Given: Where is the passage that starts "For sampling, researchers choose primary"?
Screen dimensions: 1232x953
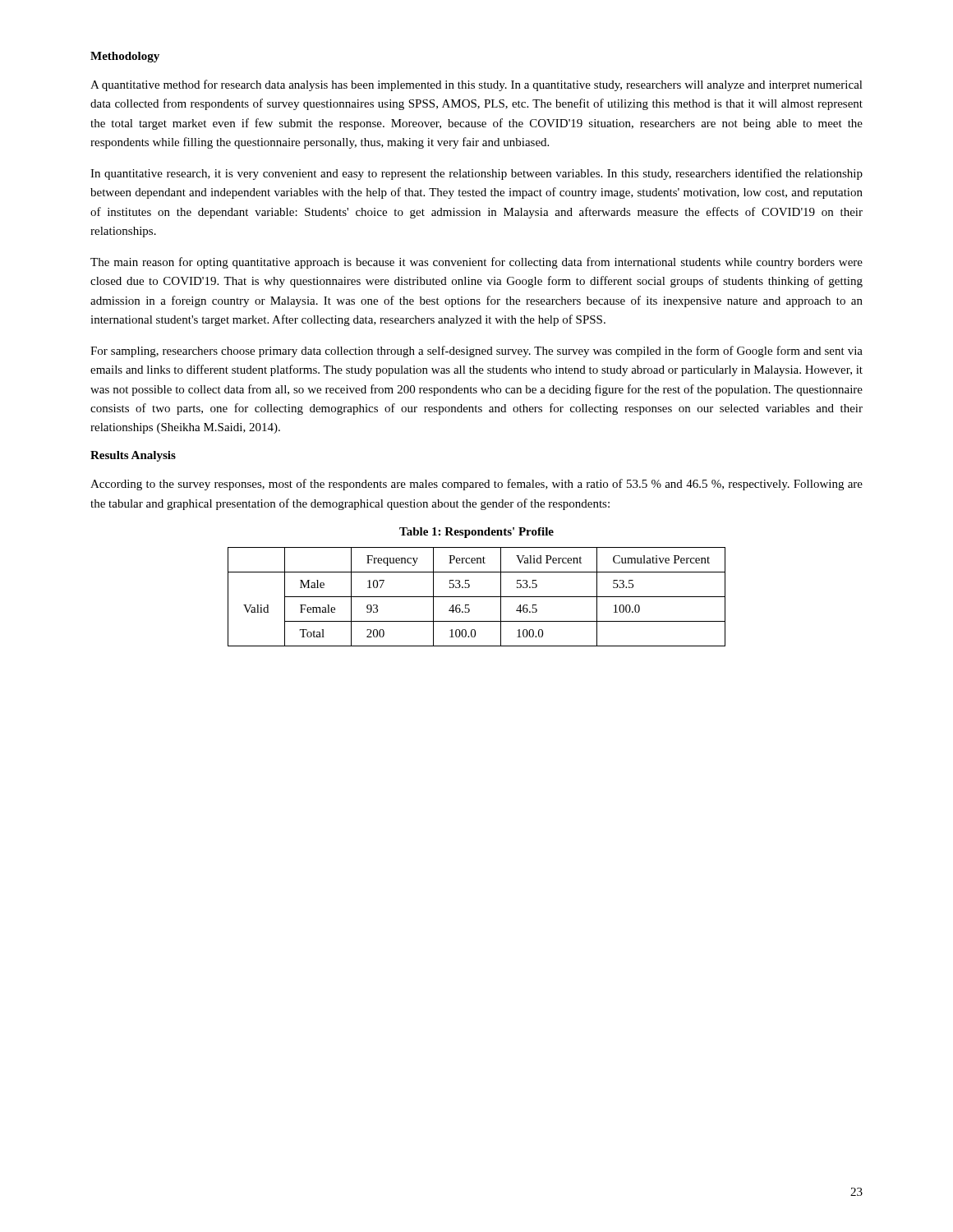Looking at the screenshot, I should [476, 389].
